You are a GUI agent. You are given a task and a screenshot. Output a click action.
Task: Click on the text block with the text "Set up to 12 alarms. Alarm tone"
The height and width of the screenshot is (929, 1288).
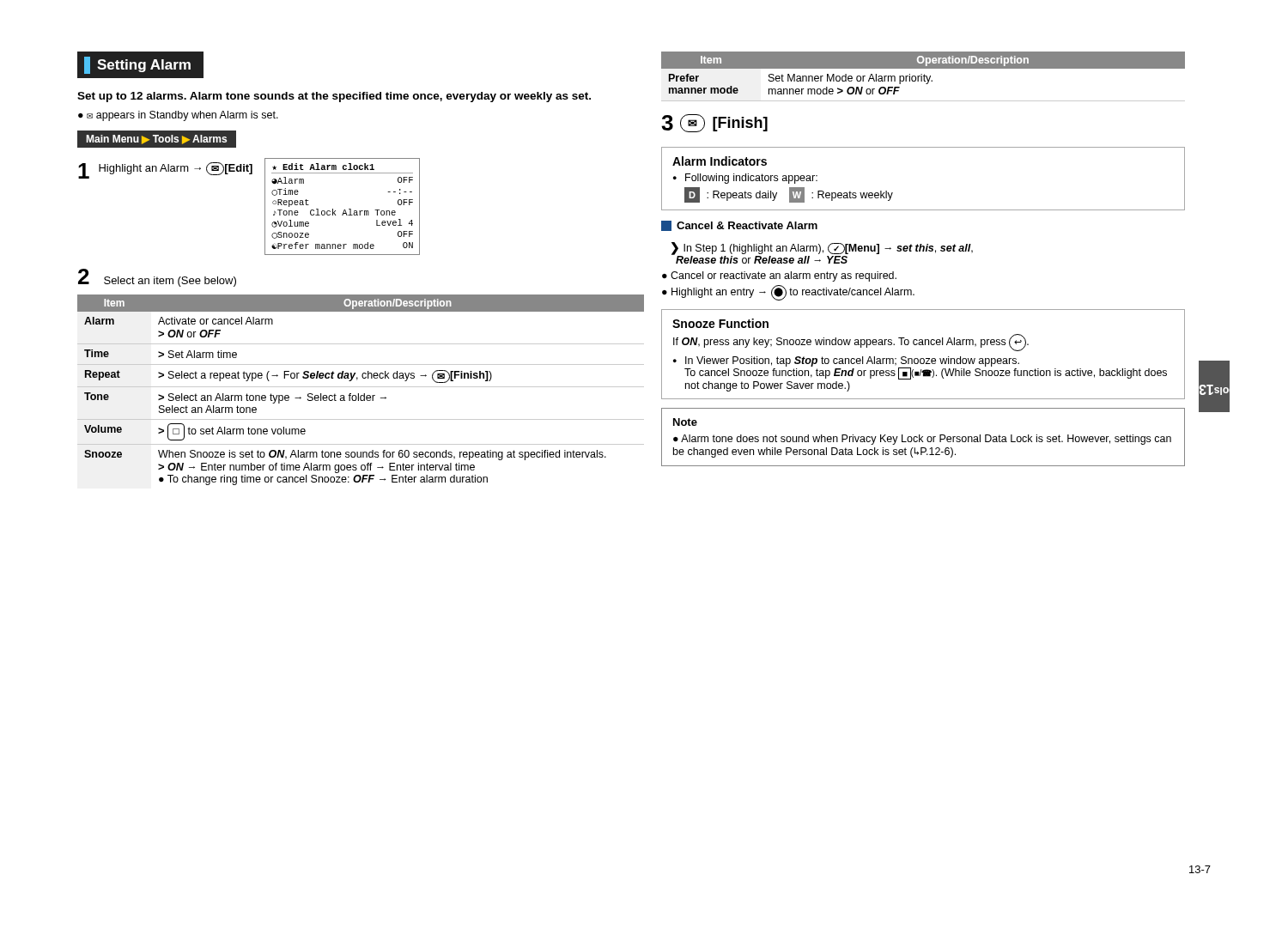pyautogui.click(x=334, y=95)
